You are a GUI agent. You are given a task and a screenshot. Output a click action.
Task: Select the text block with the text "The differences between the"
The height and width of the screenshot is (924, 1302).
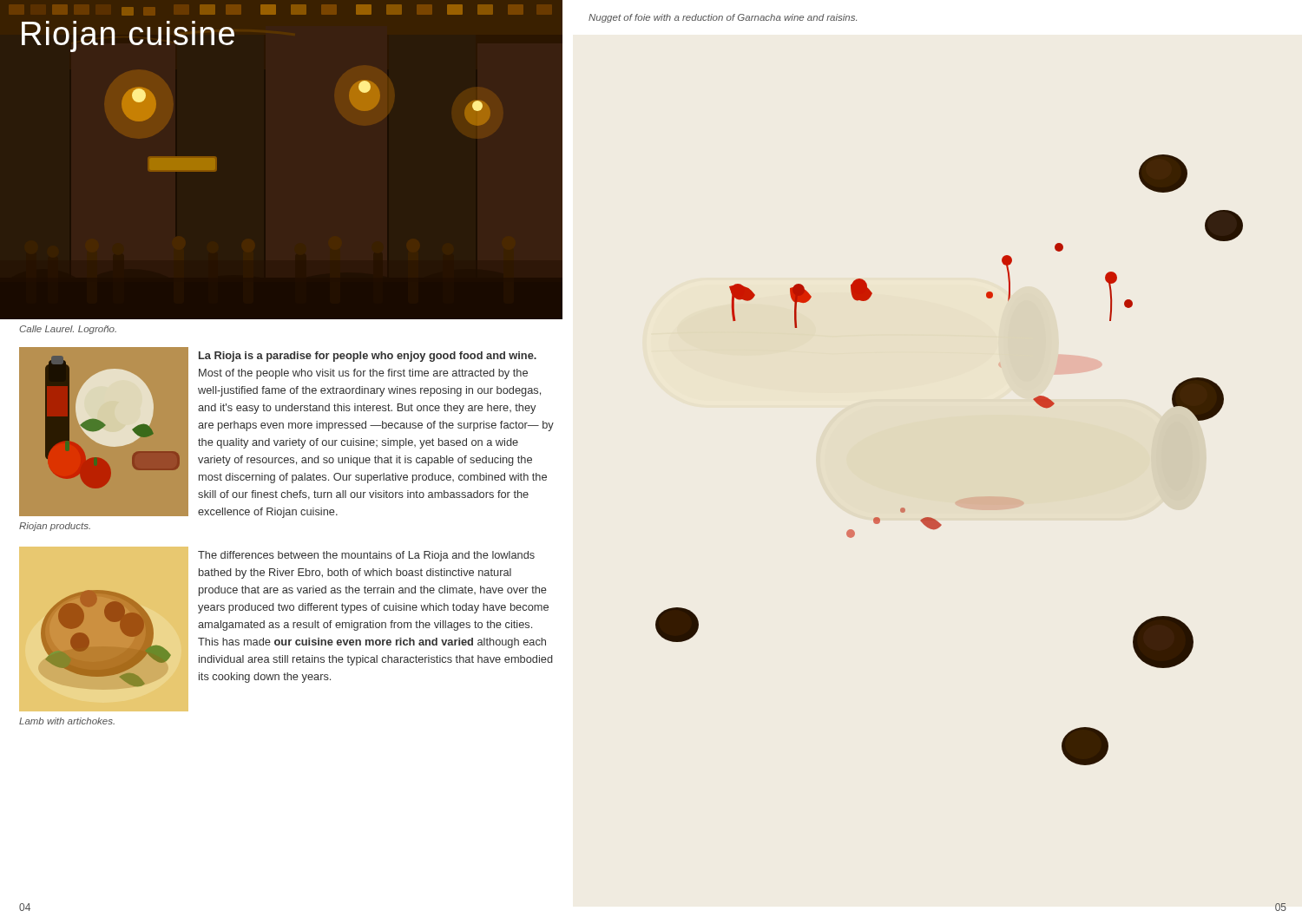point(375,615)
